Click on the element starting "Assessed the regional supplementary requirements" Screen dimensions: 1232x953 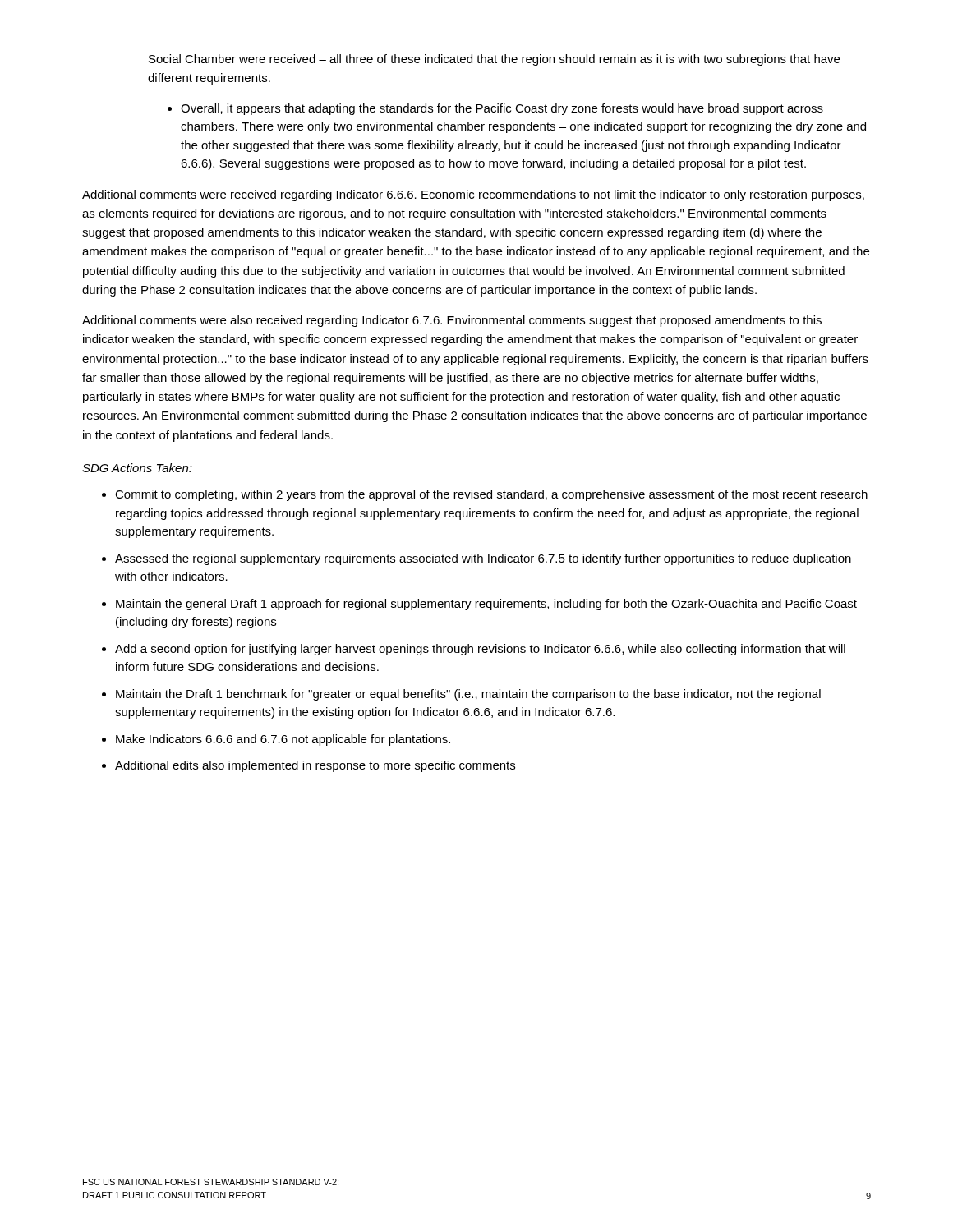(483, 567)
